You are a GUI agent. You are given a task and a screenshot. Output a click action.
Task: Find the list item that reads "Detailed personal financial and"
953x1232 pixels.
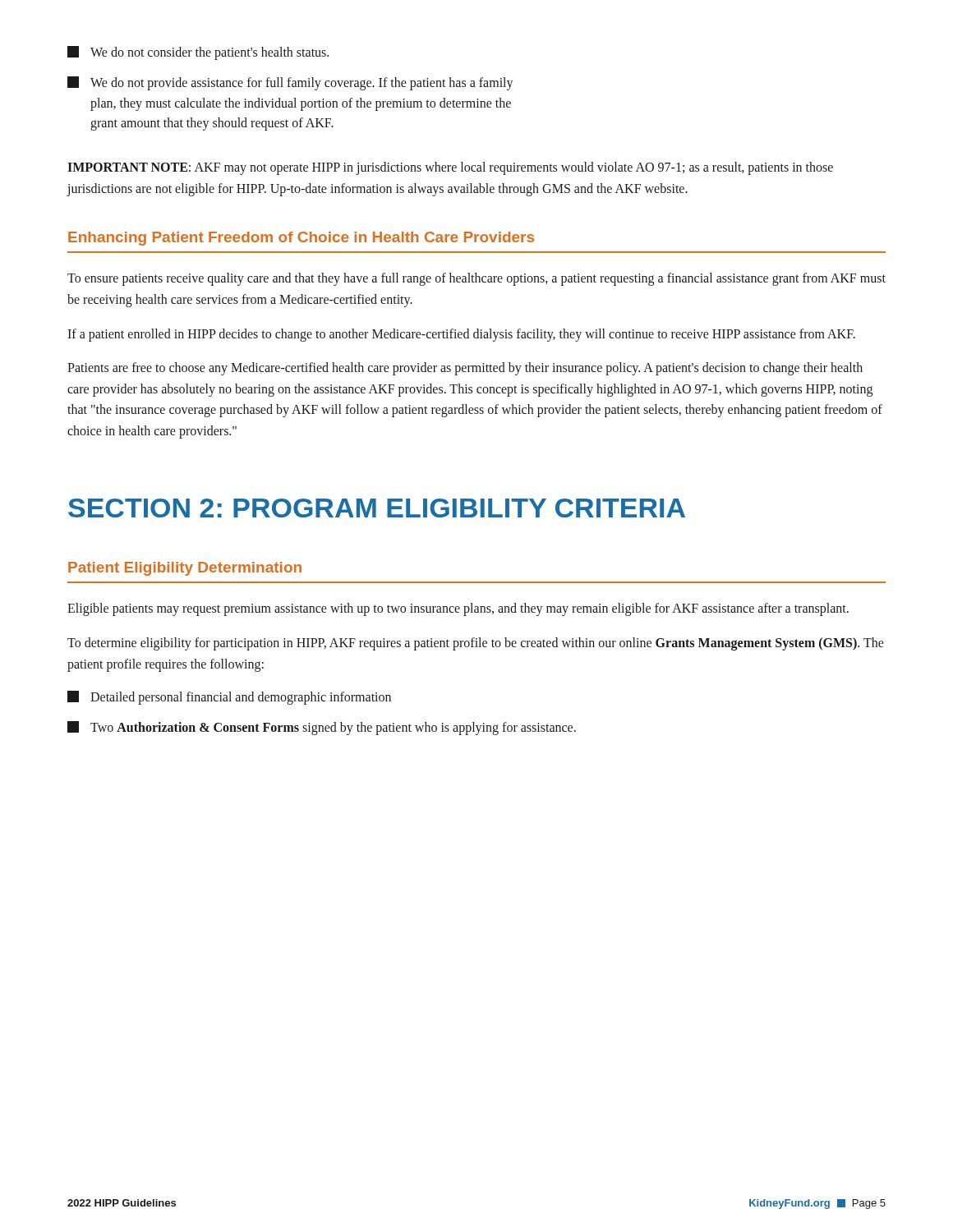[x=229, y=698]
